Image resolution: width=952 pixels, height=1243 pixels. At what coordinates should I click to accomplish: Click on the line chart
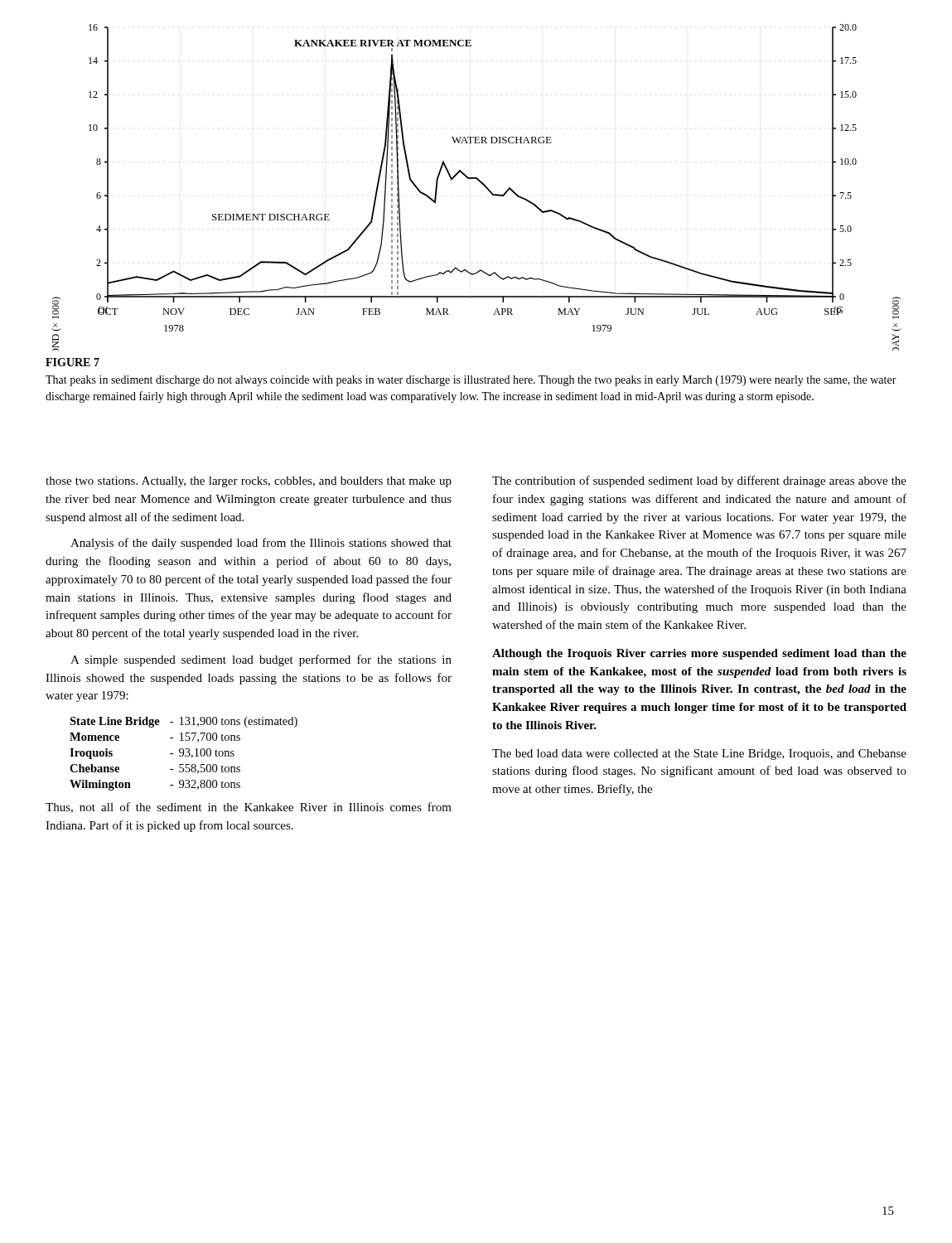click(476, 184)
